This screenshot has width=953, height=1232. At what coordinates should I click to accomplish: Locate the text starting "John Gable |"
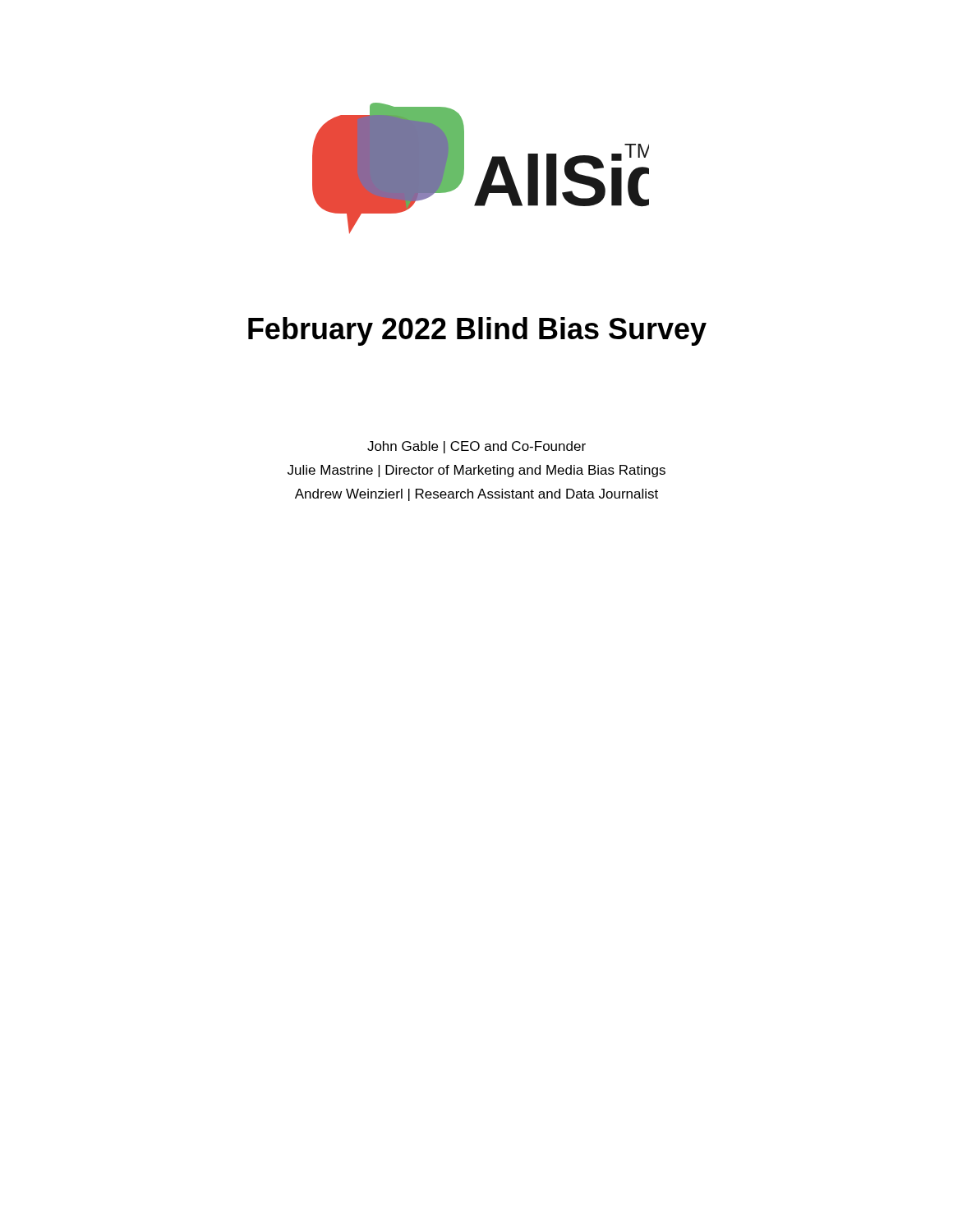pyautogui.click(x=476, y=471)
